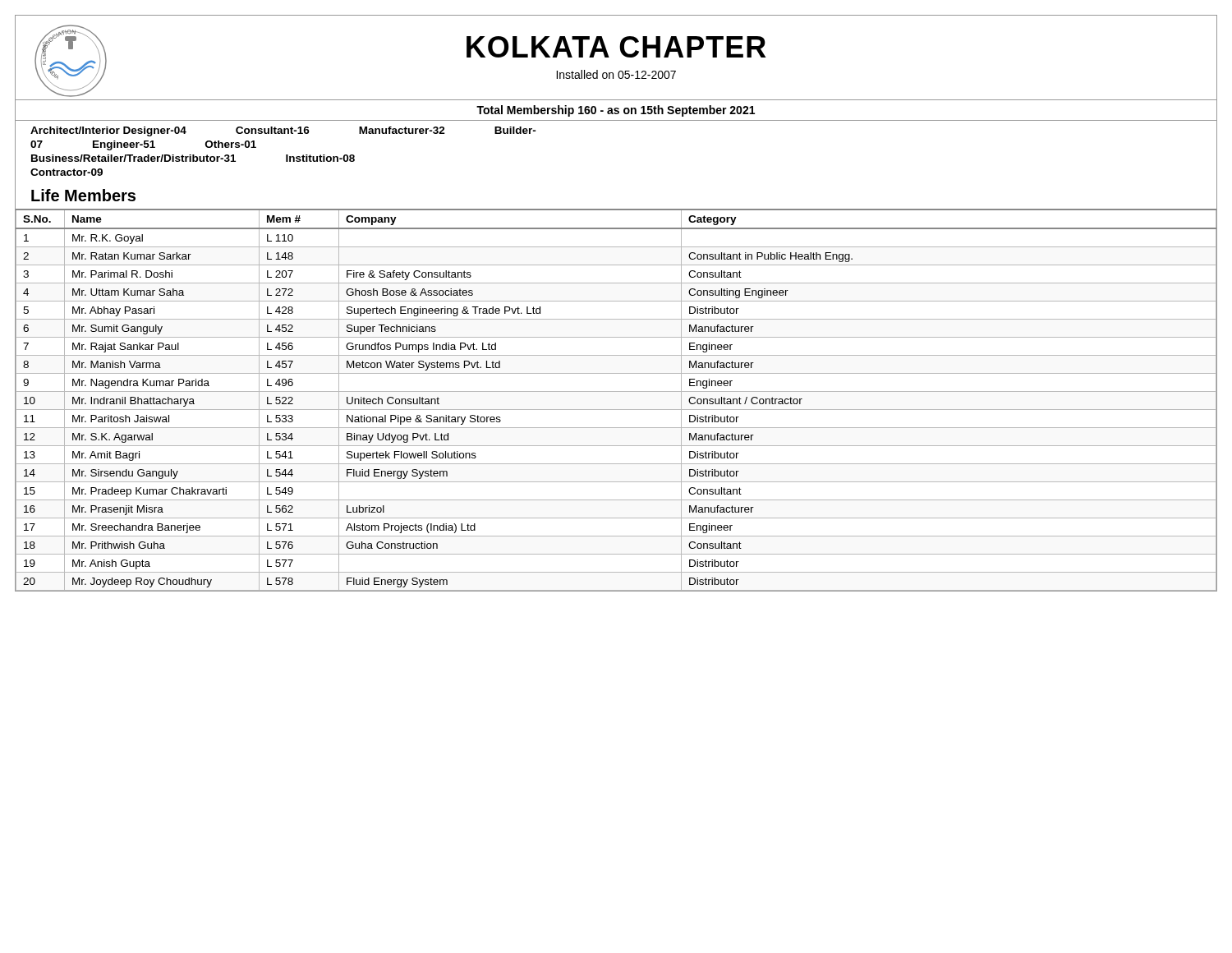
Task: Find "Architect/Interior Designer-04 Consultant-16 Manufacturer-32 Builder-" on this page
Action: coord(283,130)
